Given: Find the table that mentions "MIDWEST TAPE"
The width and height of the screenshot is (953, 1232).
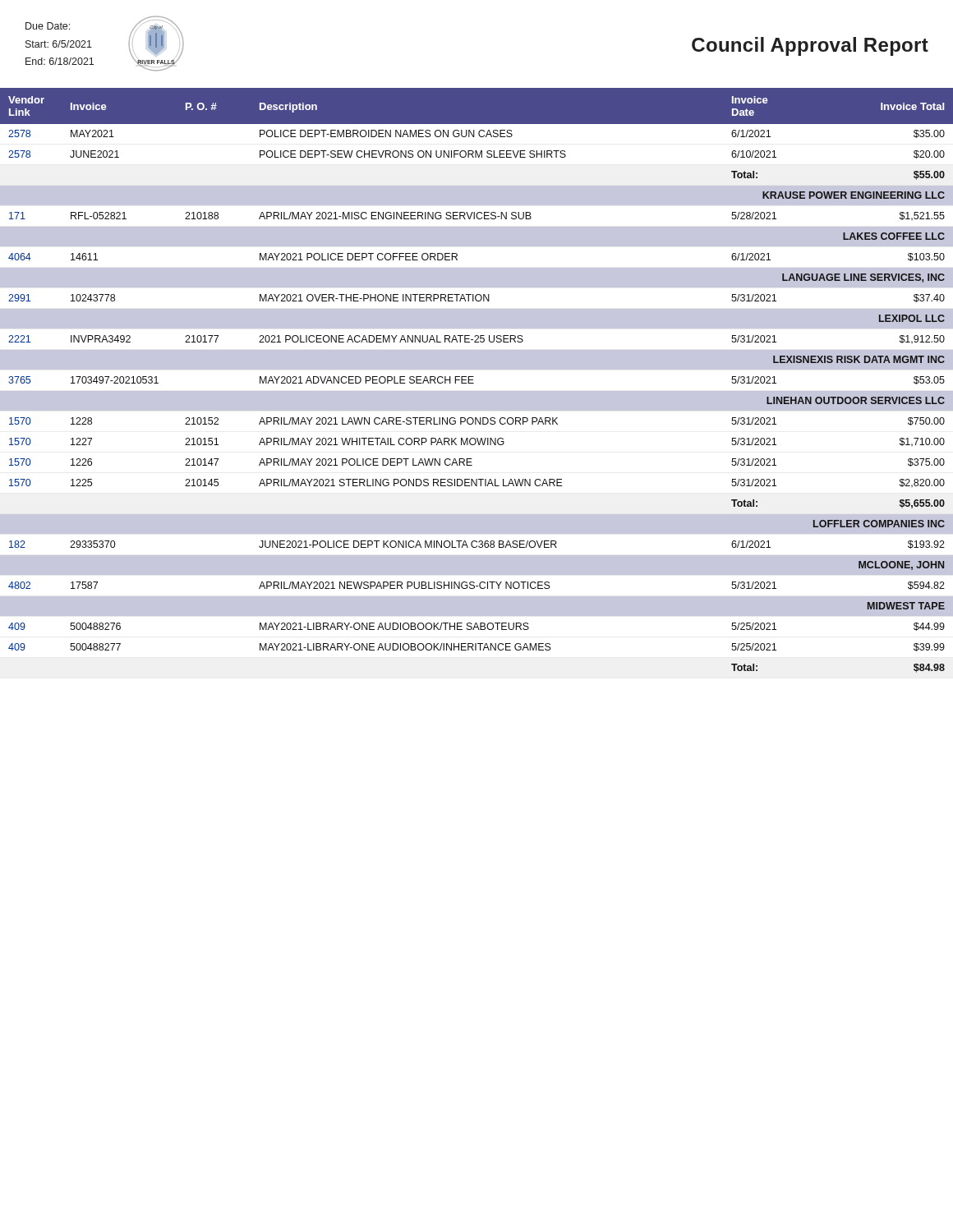Looking at the screenshot, I should click(476, 383).
